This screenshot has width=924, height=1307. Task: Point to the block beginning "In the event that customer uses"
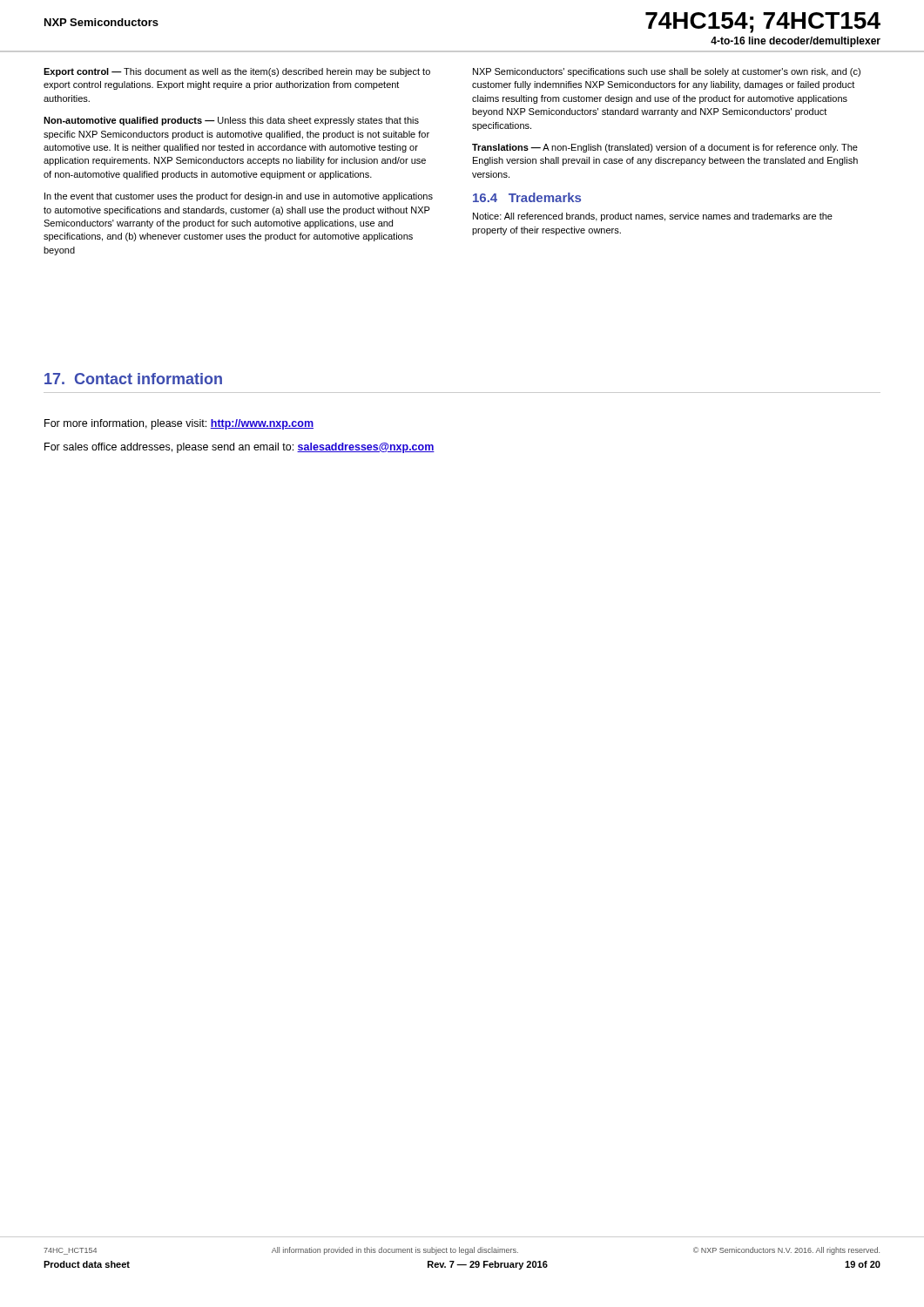(x=238, y=223)
